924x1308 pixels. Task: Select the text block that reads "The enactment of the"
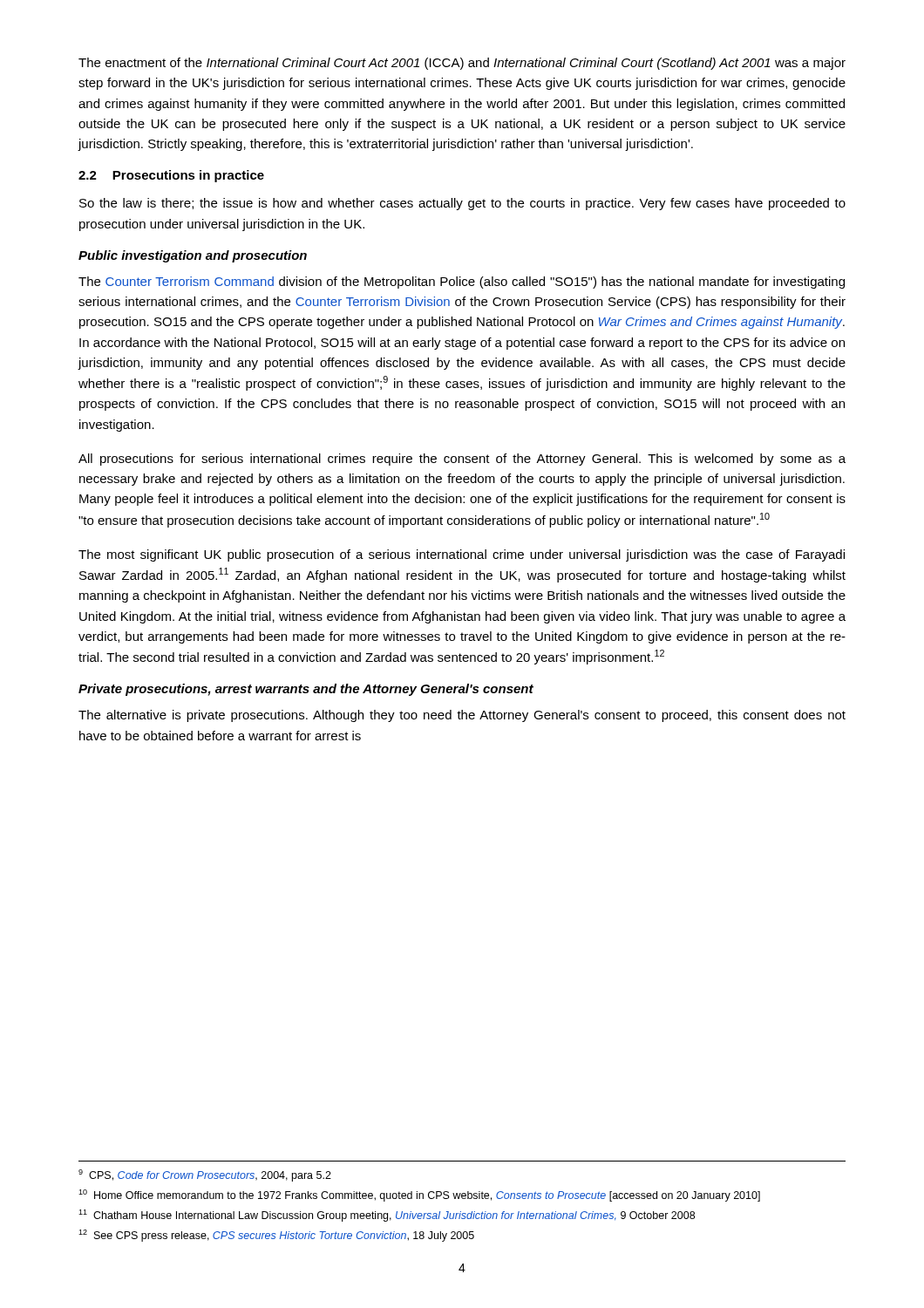click(x=462, y=103)
